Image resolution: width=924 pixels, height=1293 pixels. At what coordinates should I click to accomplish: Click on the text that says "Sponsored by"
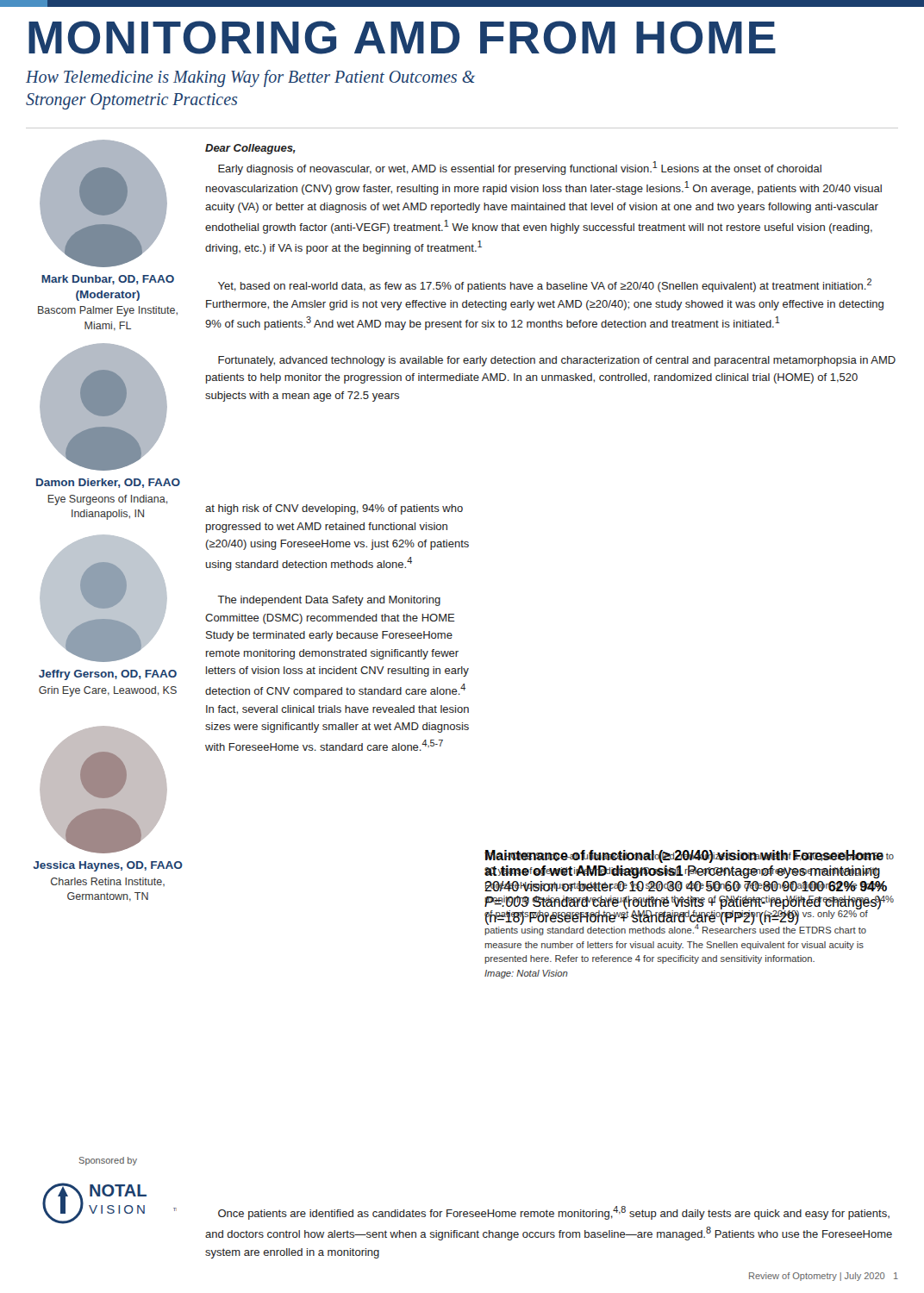click(x=108, y=1160)
